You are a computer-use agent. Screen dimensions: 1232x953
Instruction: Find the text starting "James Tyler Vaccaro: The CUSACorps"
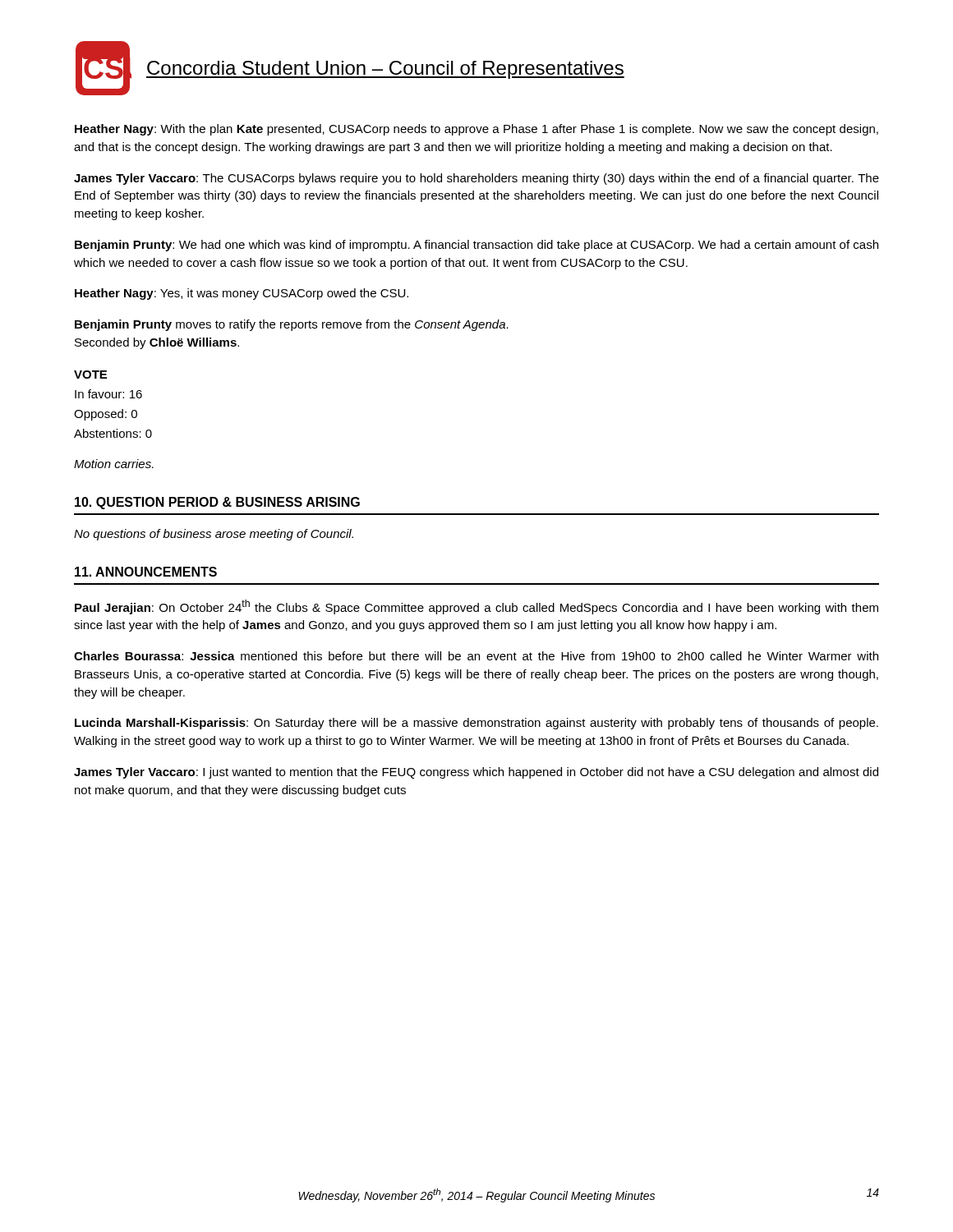click(476, 195)
